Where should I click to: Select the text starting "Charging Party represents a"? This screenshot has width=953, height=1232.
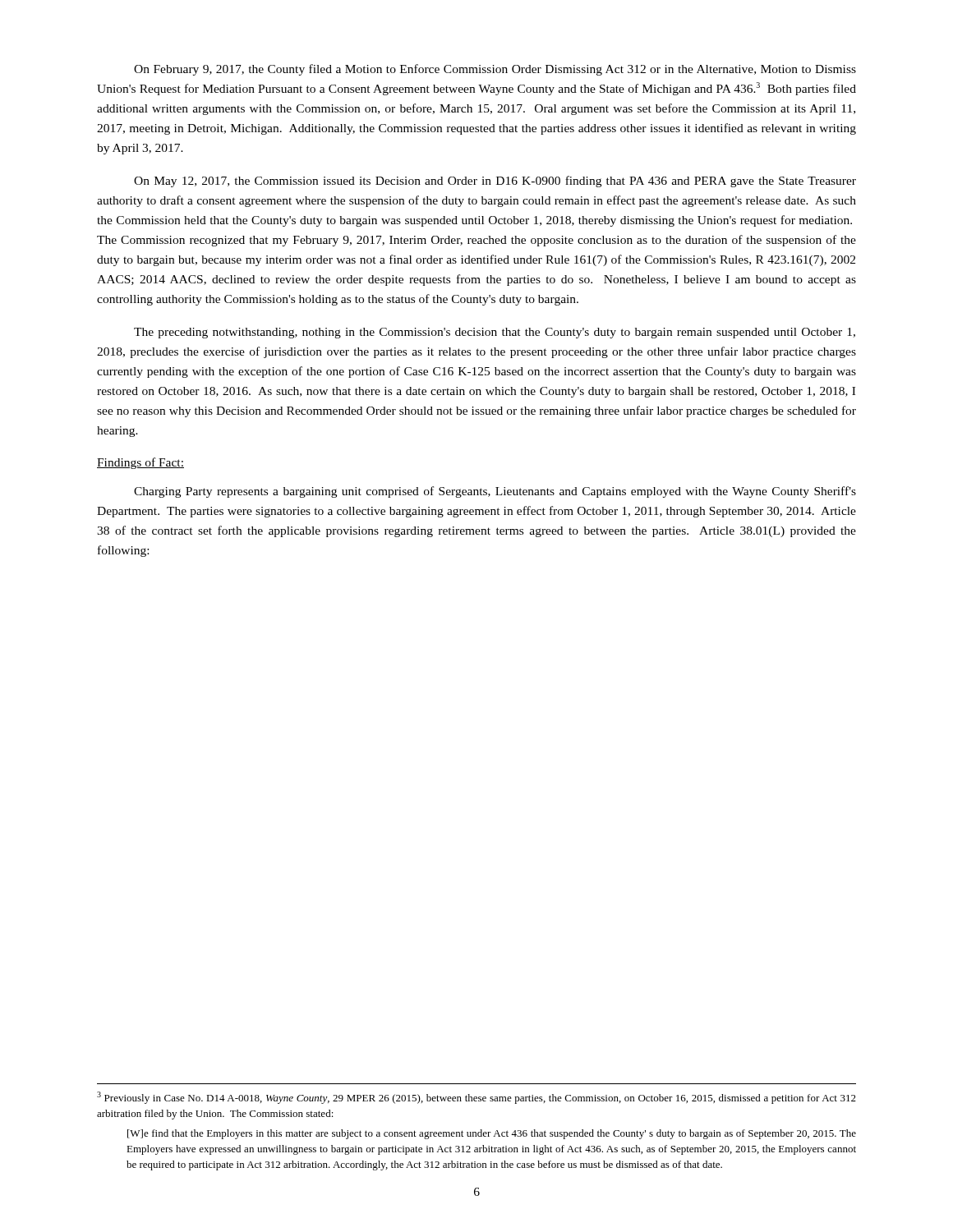pos(476,521)
